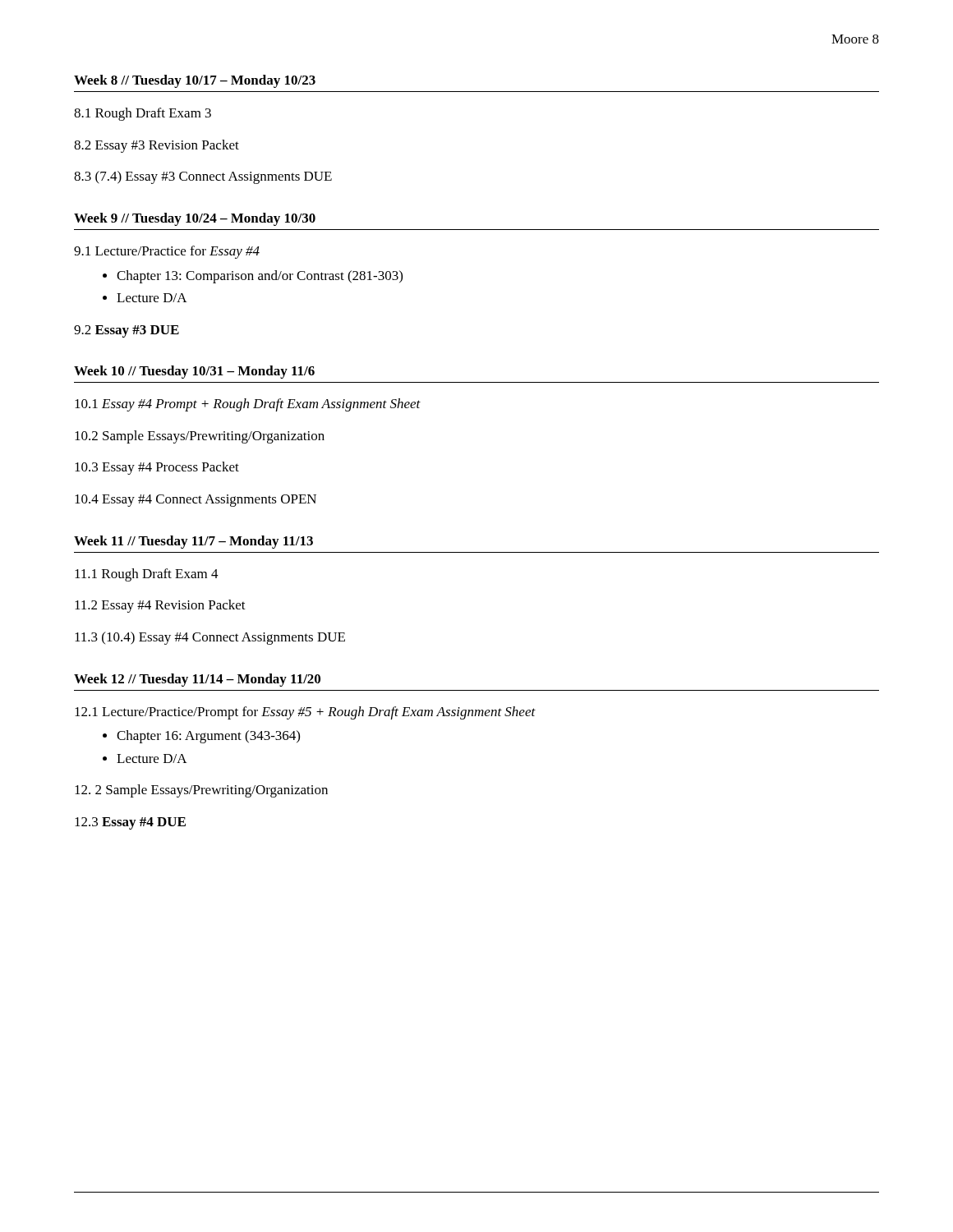Screen dimensions: 1232x953
Task: Select the section header containing "Week 8 // Tuesday"
Action: 195,80
